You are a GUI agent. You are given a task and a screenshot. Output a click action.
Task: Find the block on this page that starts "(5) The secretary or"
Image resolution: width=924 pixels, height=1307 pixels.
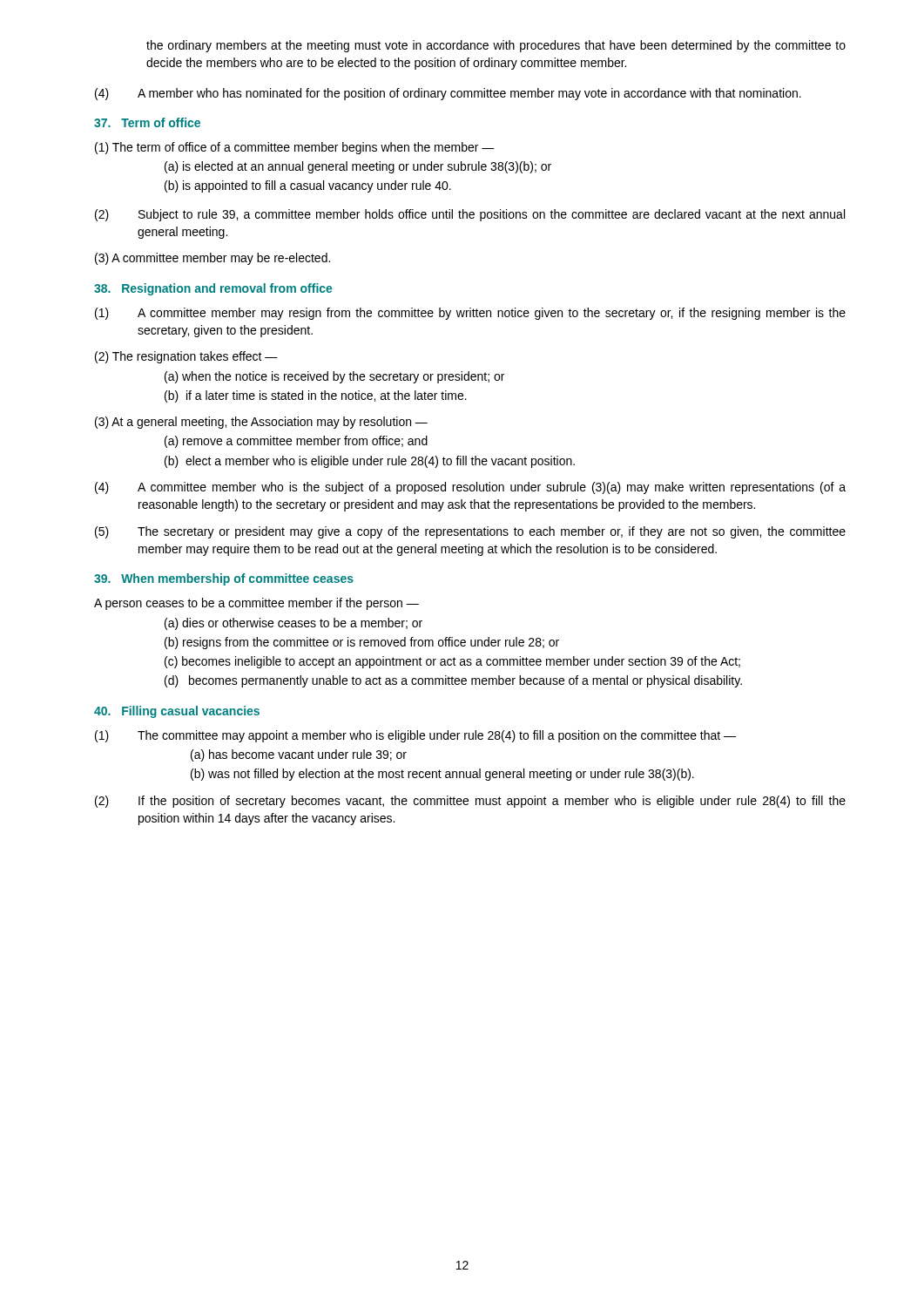coord(470,540)
